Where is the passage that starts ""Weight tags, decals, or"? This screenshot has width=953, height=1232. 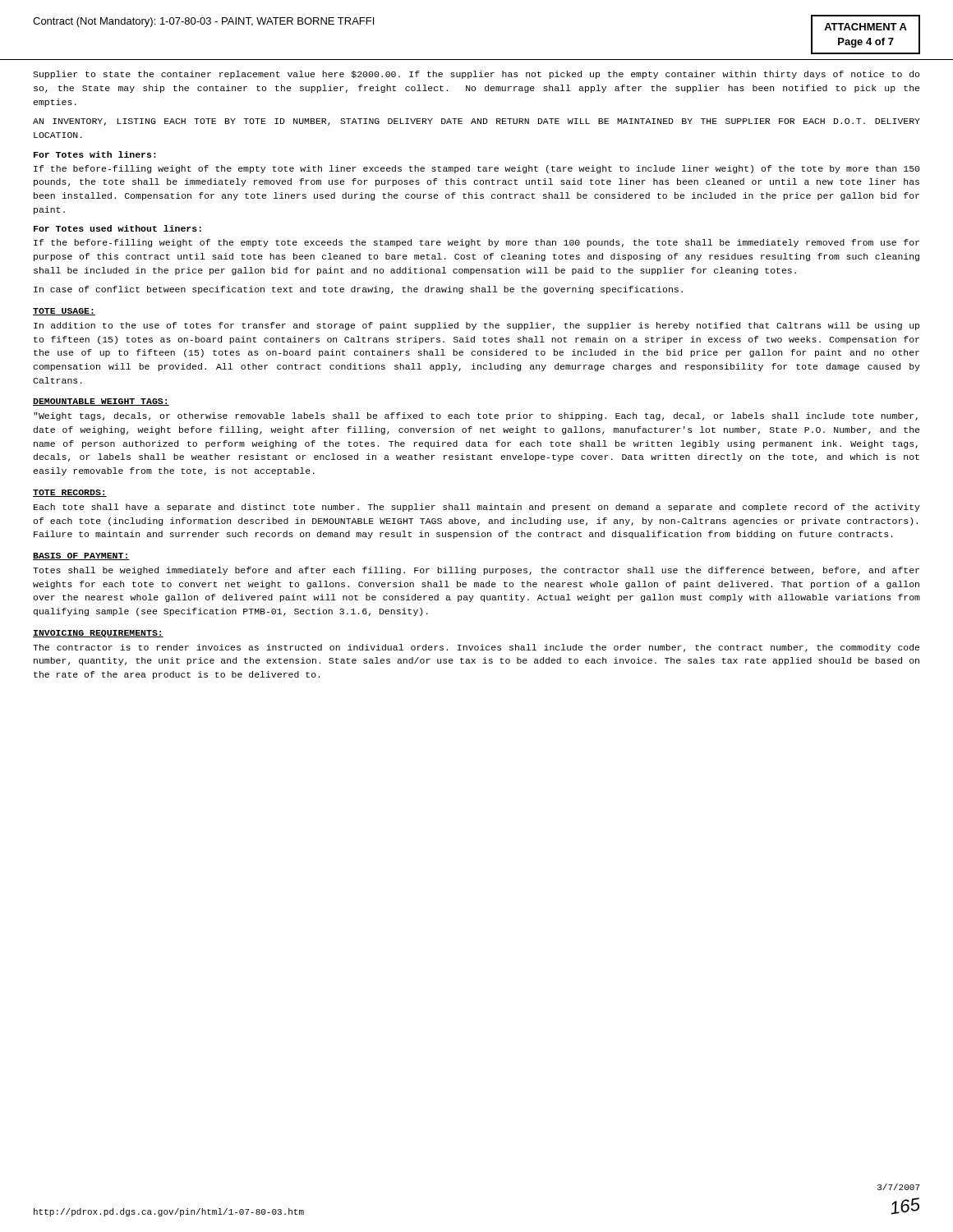tap(476, 444)
